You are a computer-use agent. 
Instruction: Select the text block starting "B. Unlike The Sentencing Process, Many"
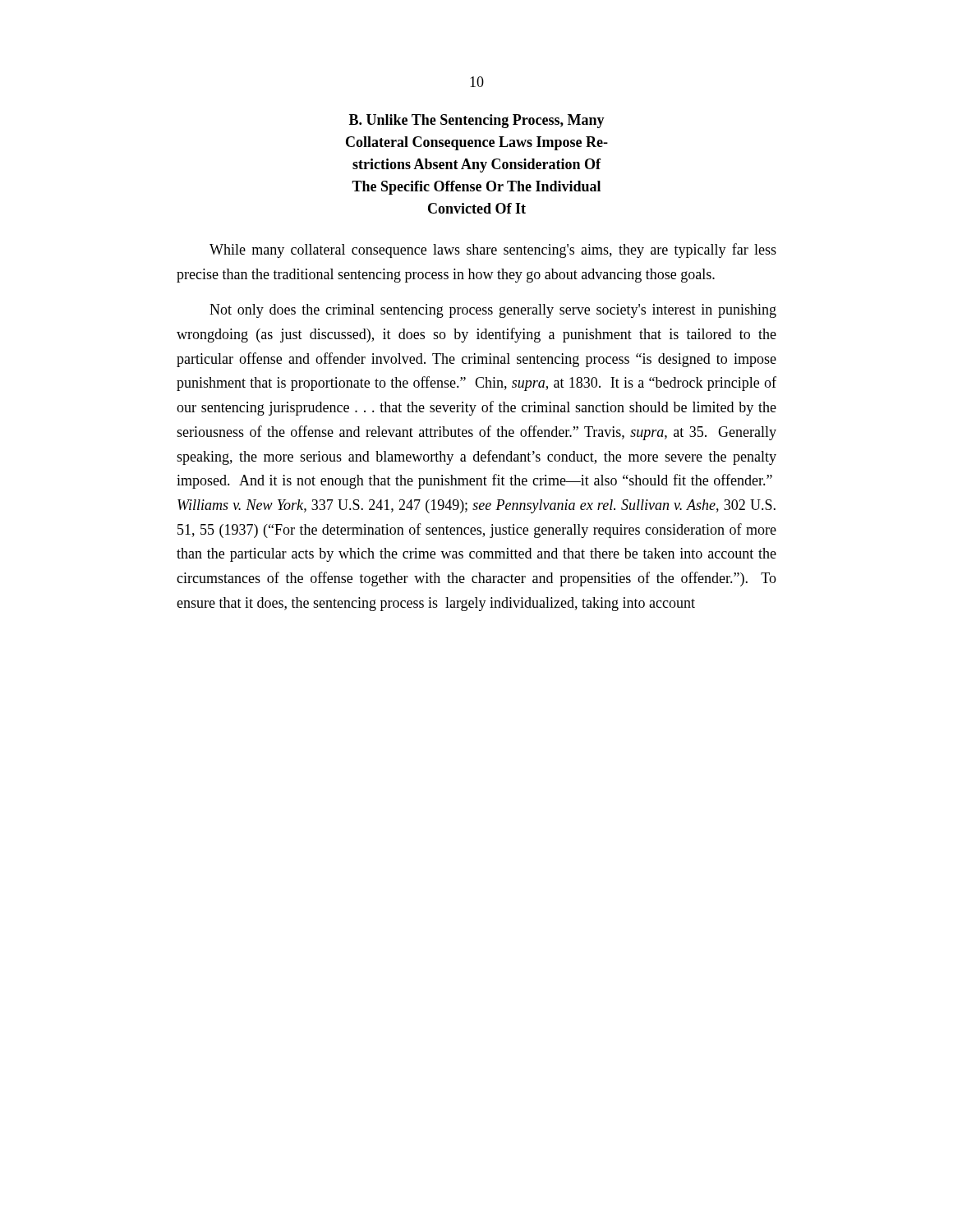point(476,164)
